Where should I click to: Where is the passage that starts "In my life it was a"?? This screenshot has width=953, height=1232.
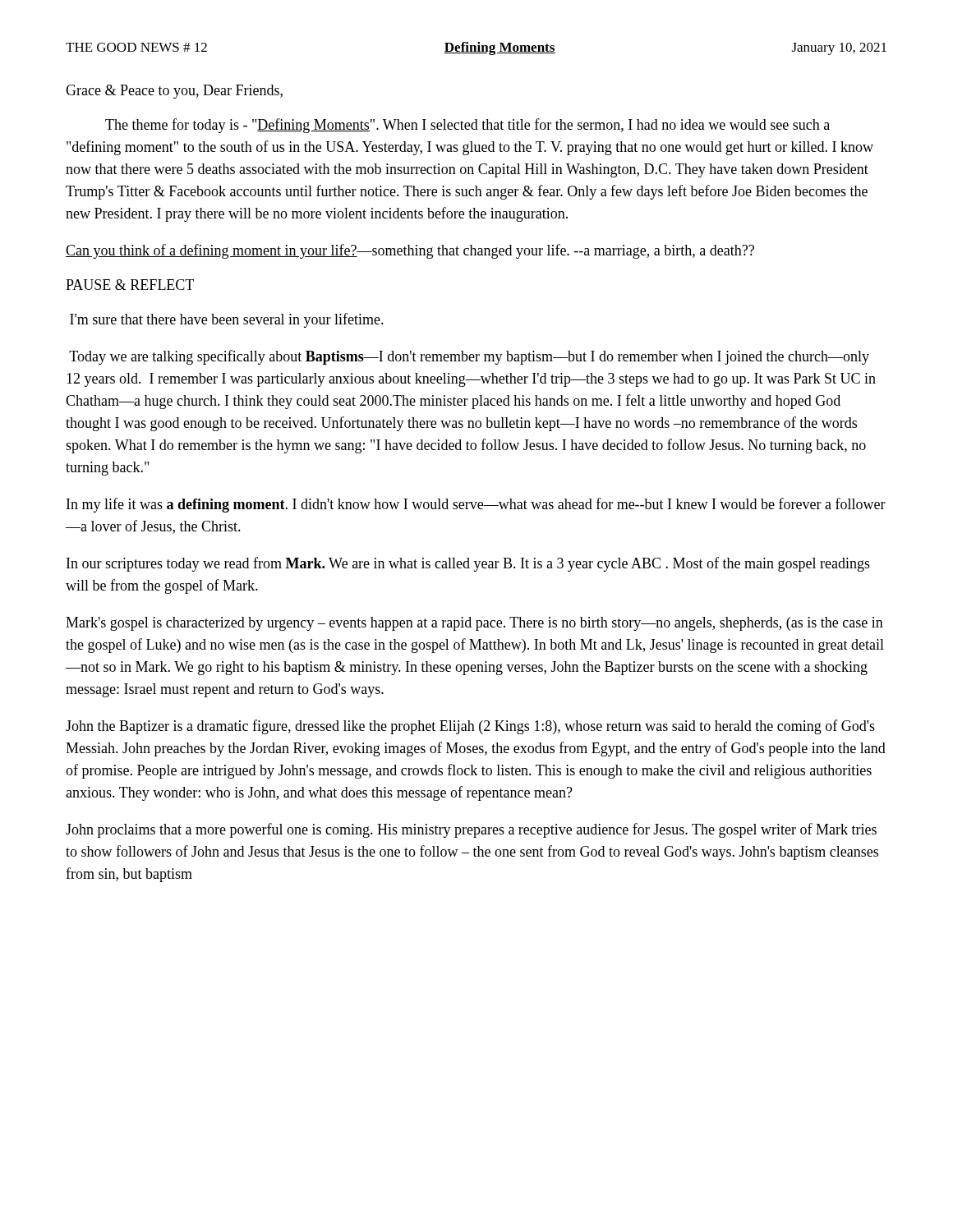pos(475,515)
